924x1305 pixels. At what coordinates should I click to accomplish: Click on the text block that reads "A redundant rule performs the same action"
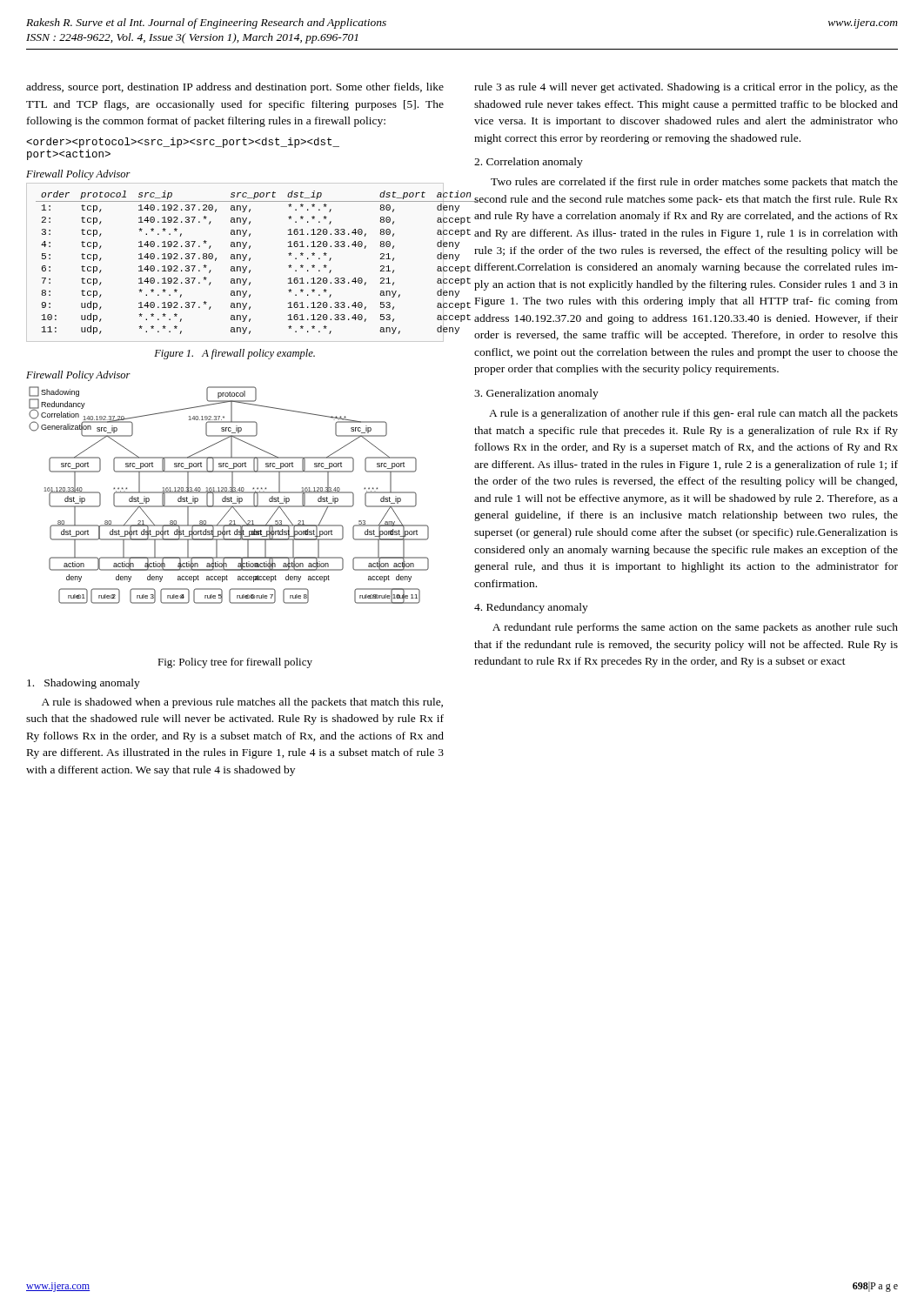(686, 644)
